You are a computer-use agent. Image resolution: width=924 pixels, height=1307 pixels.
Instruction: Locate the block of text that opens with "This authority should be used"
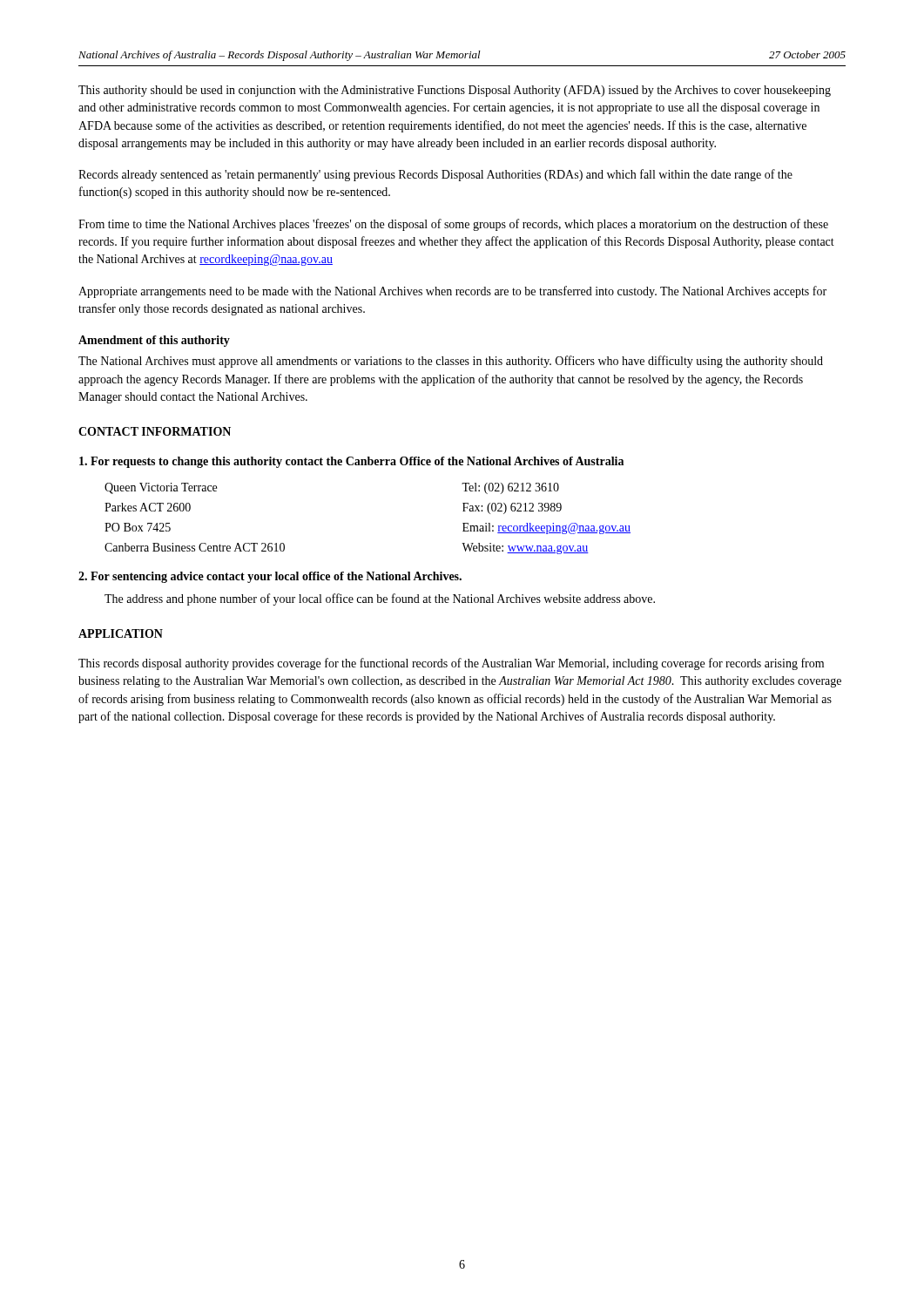click(455, 117)
